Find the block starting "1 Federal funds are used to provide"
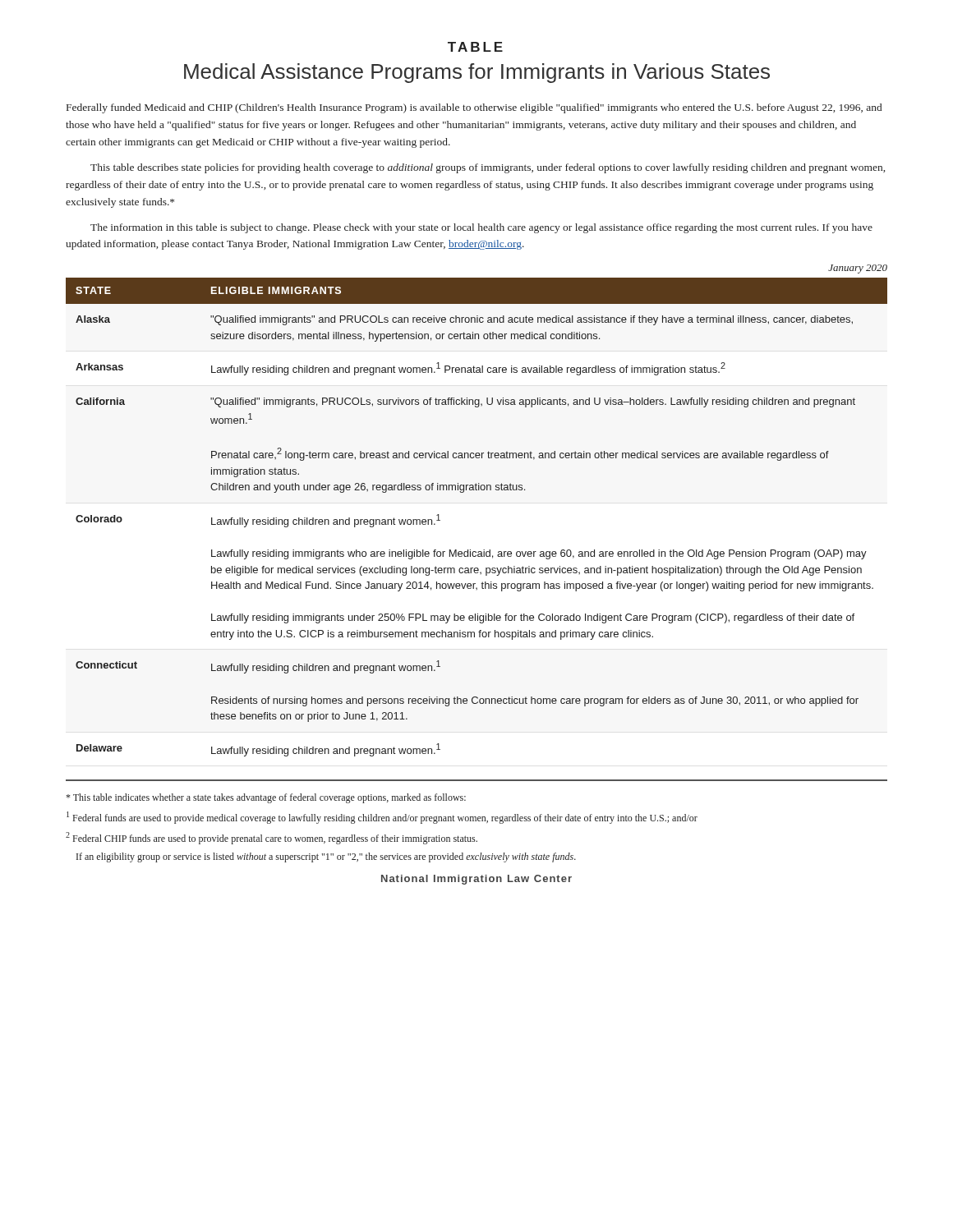Viewport: 953px width, 1232px height. 476,817
